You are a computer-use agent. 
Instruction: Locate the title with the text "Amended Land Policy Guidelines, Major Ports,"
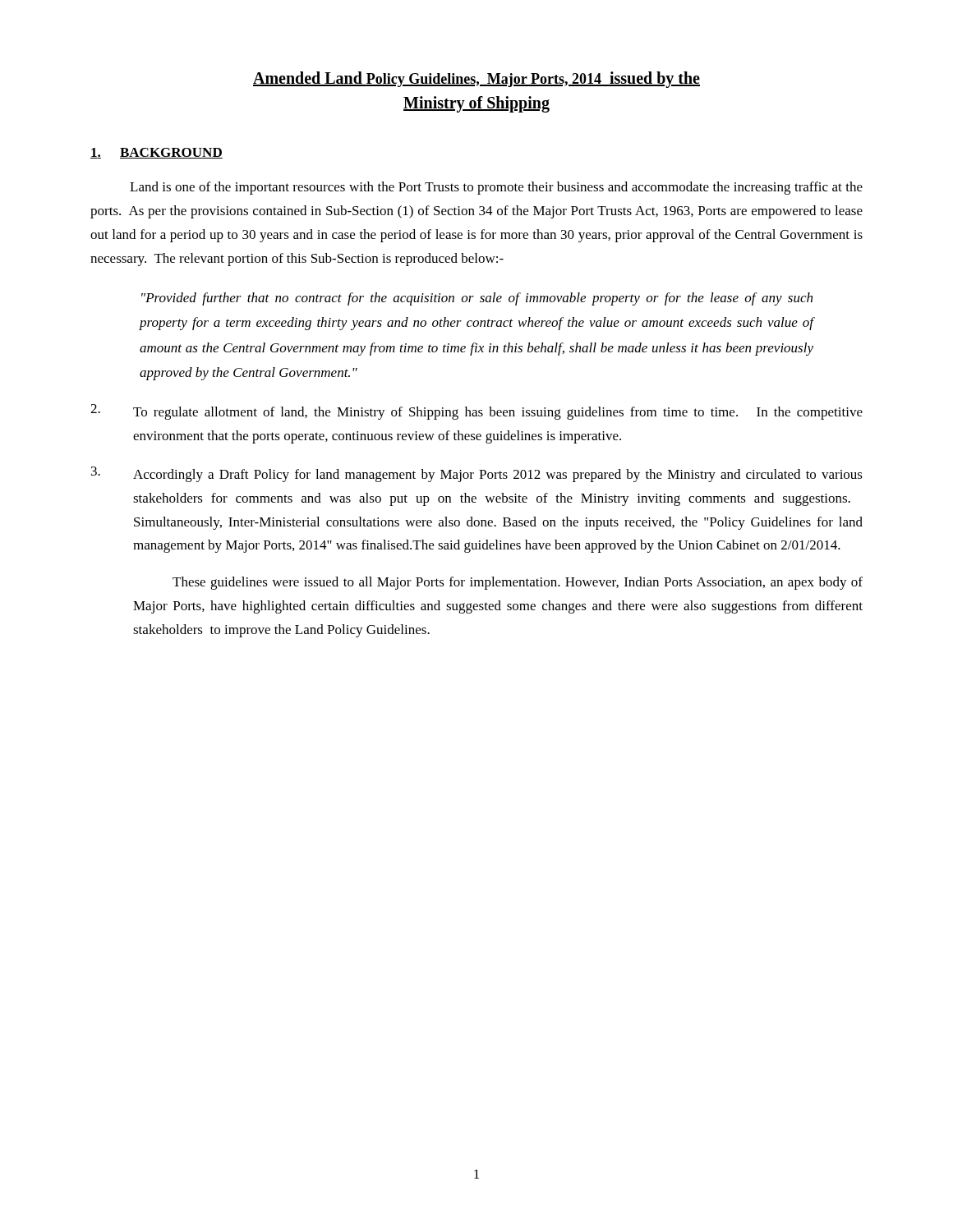point(476,90)
